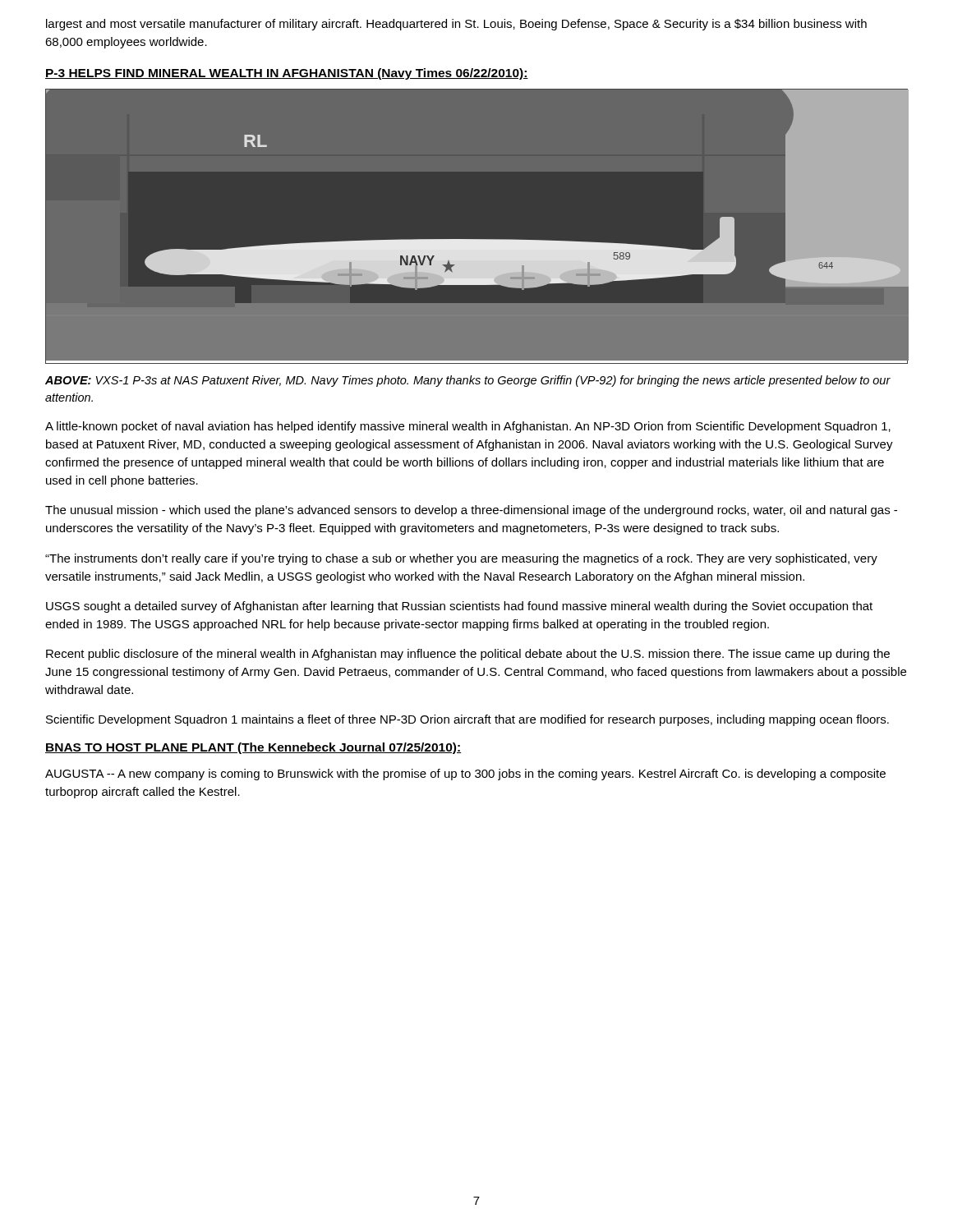Locate the section header containing "P-3 HELPS FIND MINERAL WEALTH IN"
The image size is (953, 1232).
click(x=286, y=73)
